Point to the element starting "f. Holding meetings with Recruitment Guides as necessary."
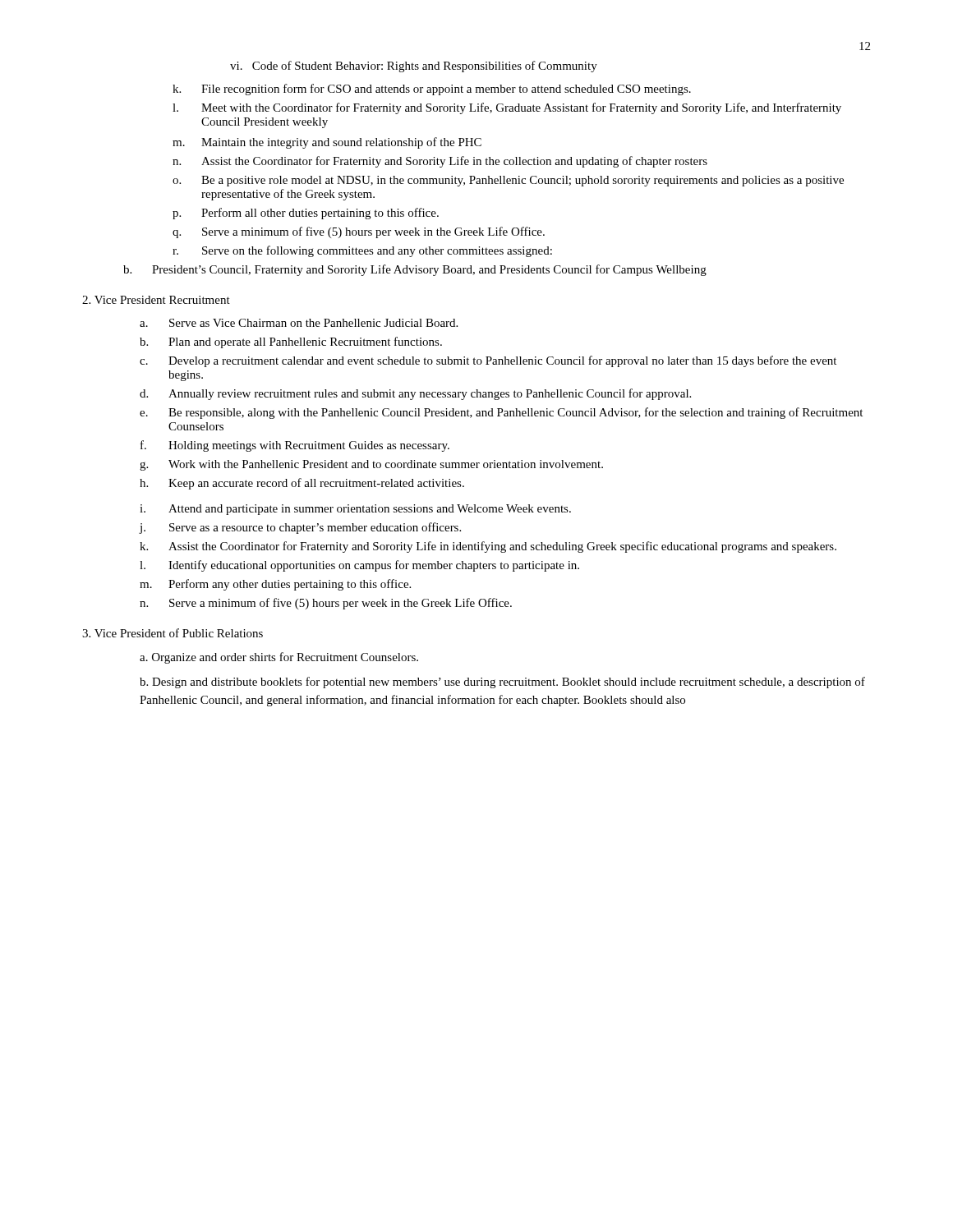This screenshot has width=953, height=1232. point(295,445)
